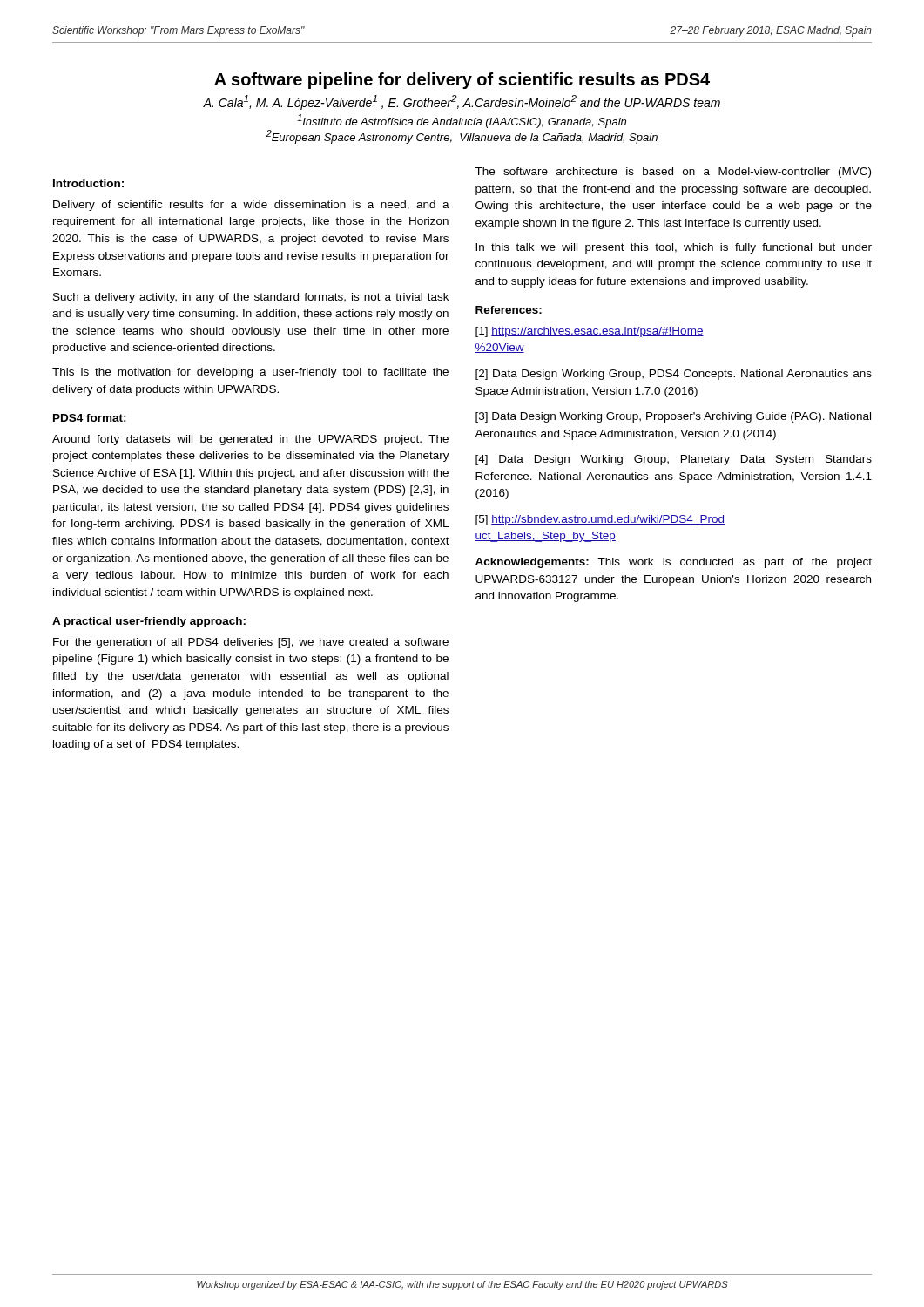This screenshot has height=1307, width=924.
Task: Click on the text block that reads "[2] Data Design Working Group, PDS4 Concepts."
Action: (673, 382)
